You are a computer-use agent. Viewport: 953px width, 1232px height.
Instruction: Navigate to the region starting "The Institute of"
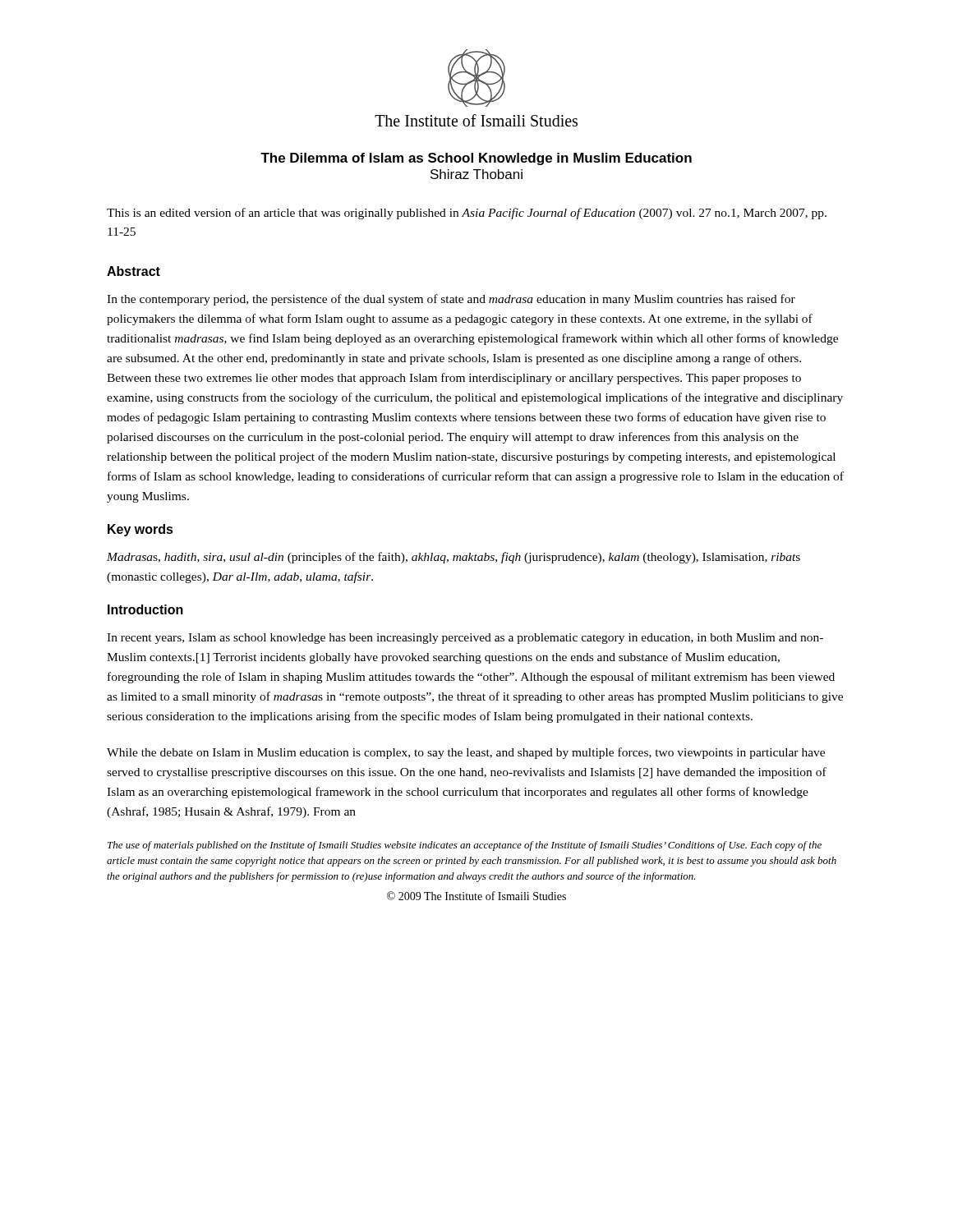click(x=476, y=121)
